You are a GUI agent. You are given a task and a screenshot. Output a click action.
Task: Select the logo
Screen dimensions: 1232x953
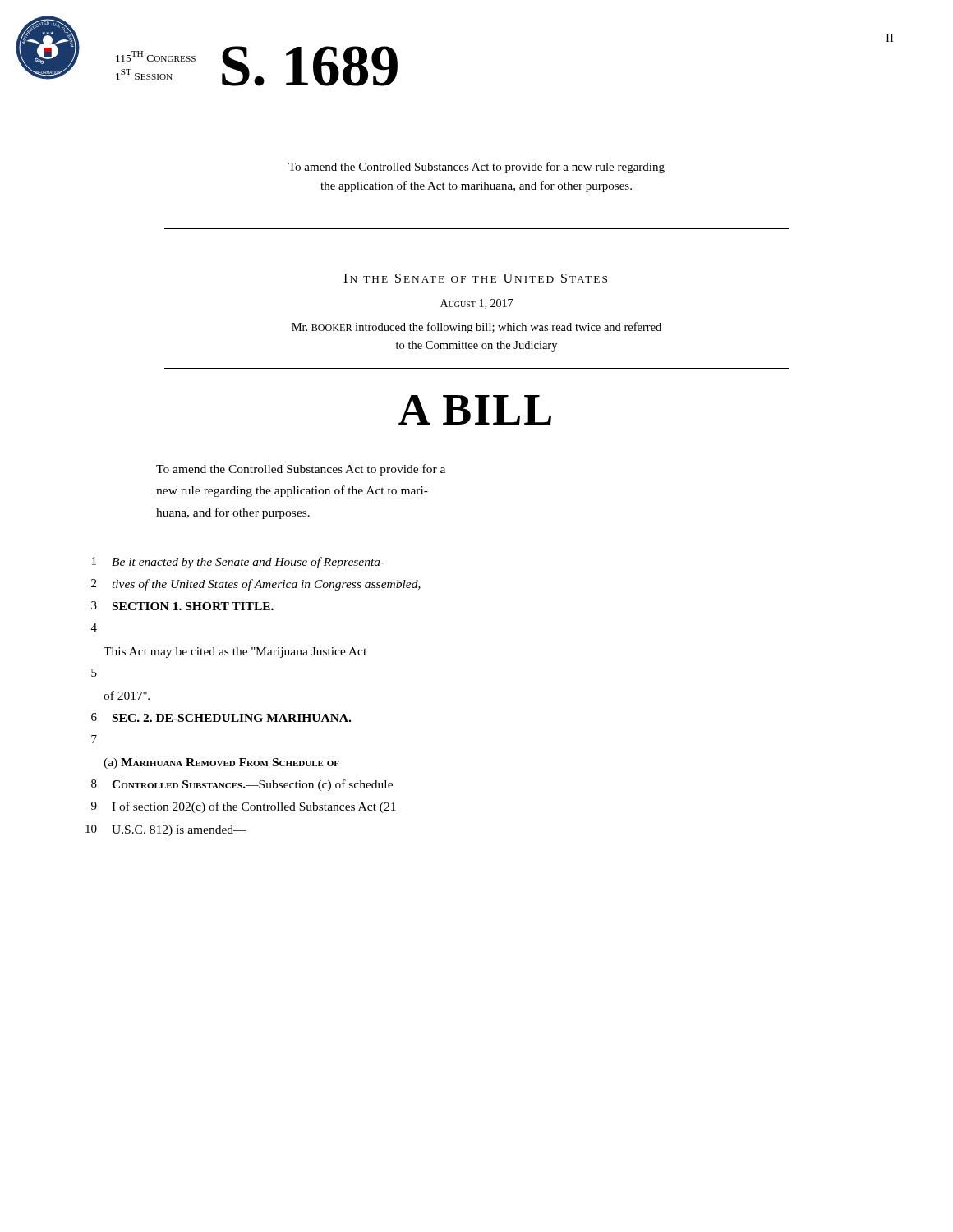(x=48, y=48)
